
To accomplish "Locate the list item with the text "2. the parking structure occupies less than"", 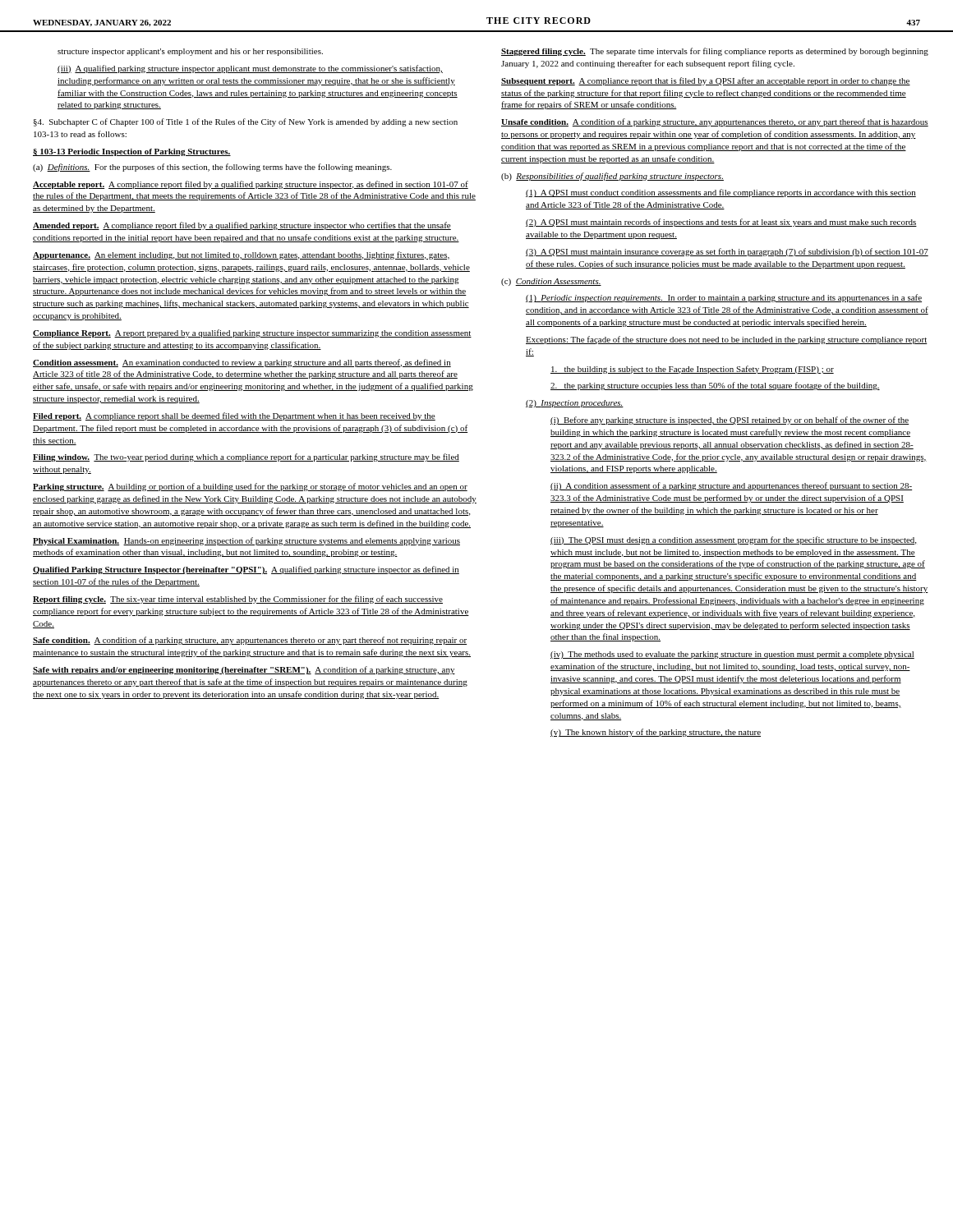I will click(x=715, y=385).
